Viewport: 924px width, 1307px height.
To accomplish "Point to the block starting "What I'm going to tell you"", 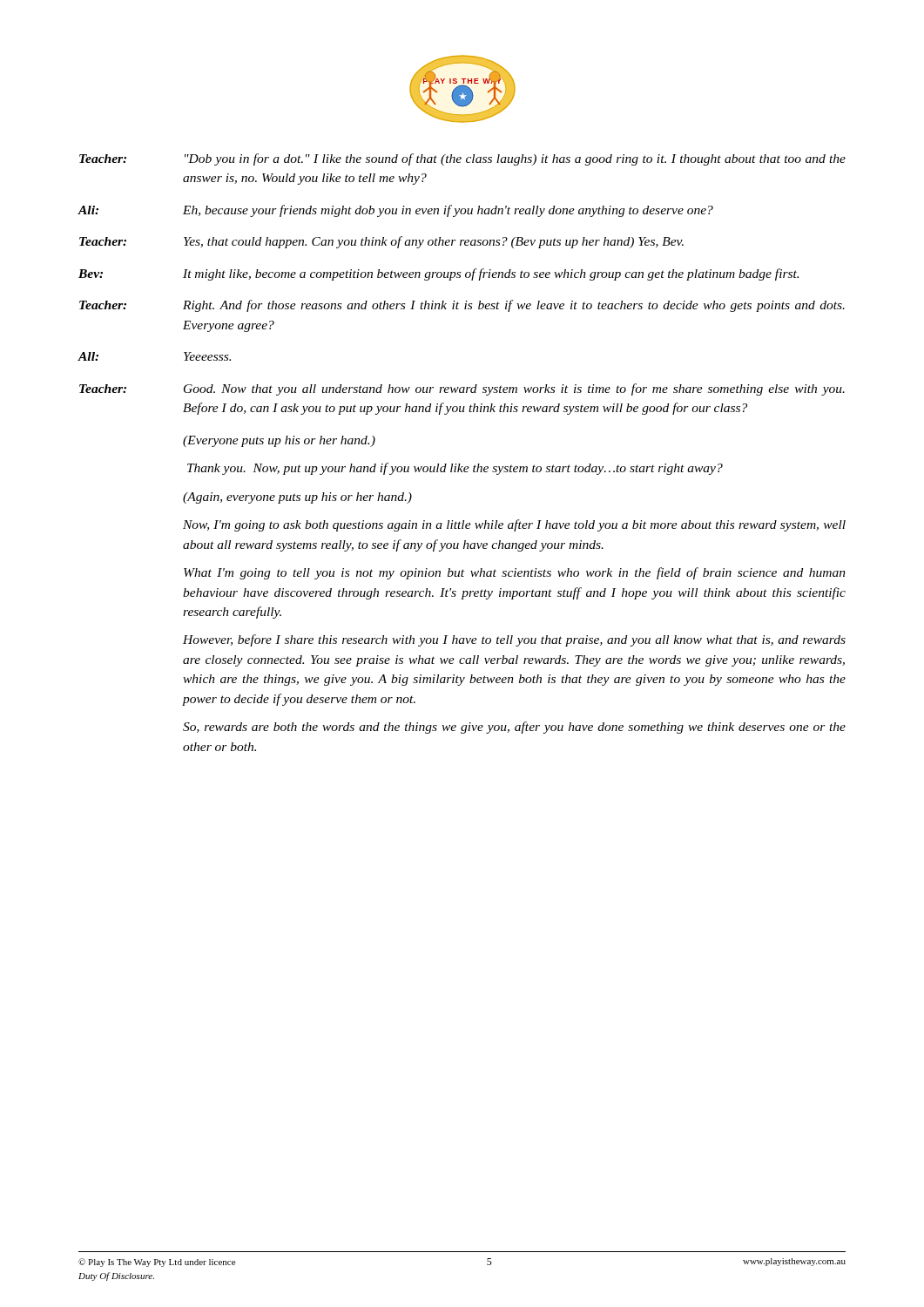I will pyautogui.click(x=514, y=592).
